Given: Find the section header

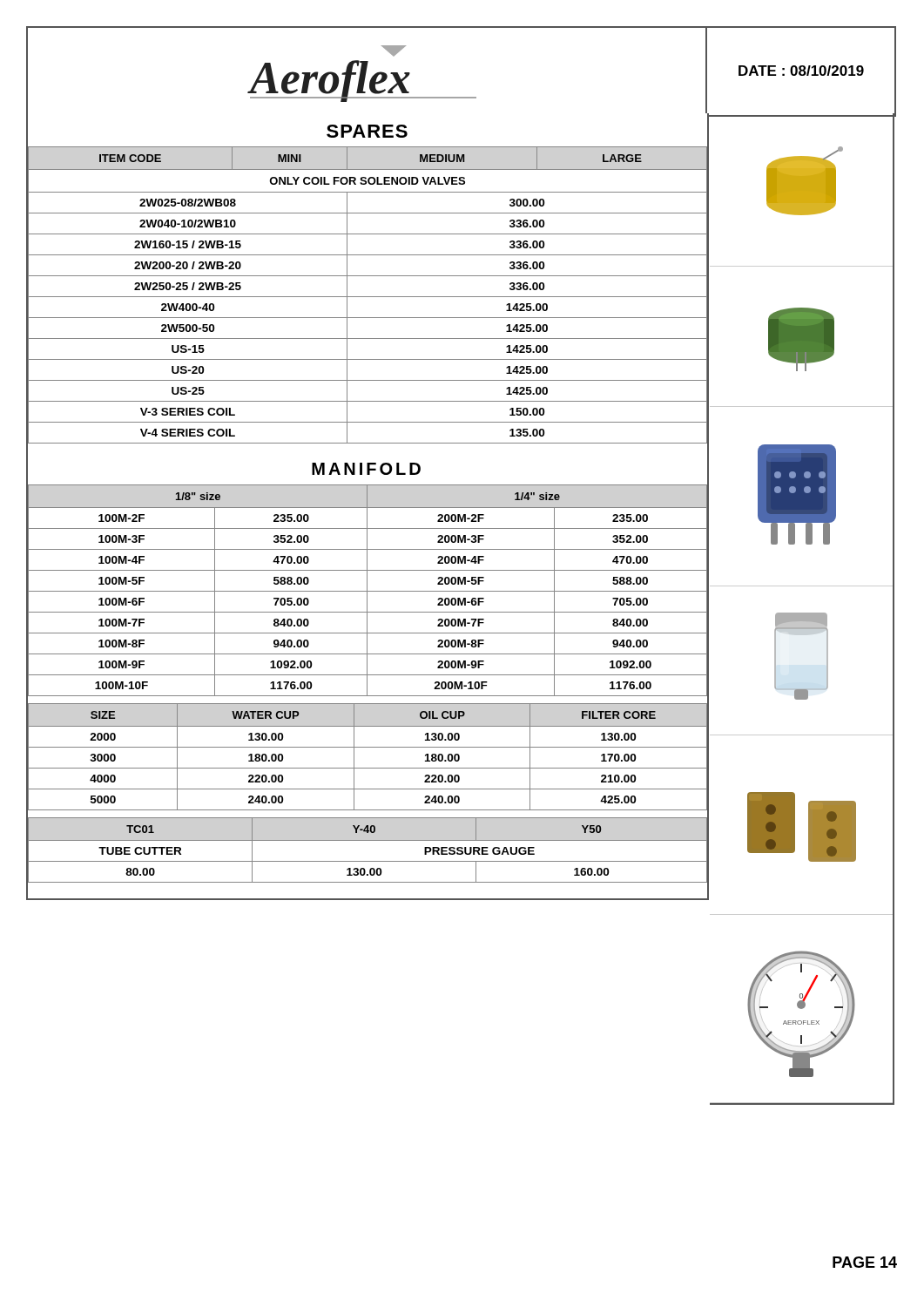Looking at the screenshot, I should 368,468.
